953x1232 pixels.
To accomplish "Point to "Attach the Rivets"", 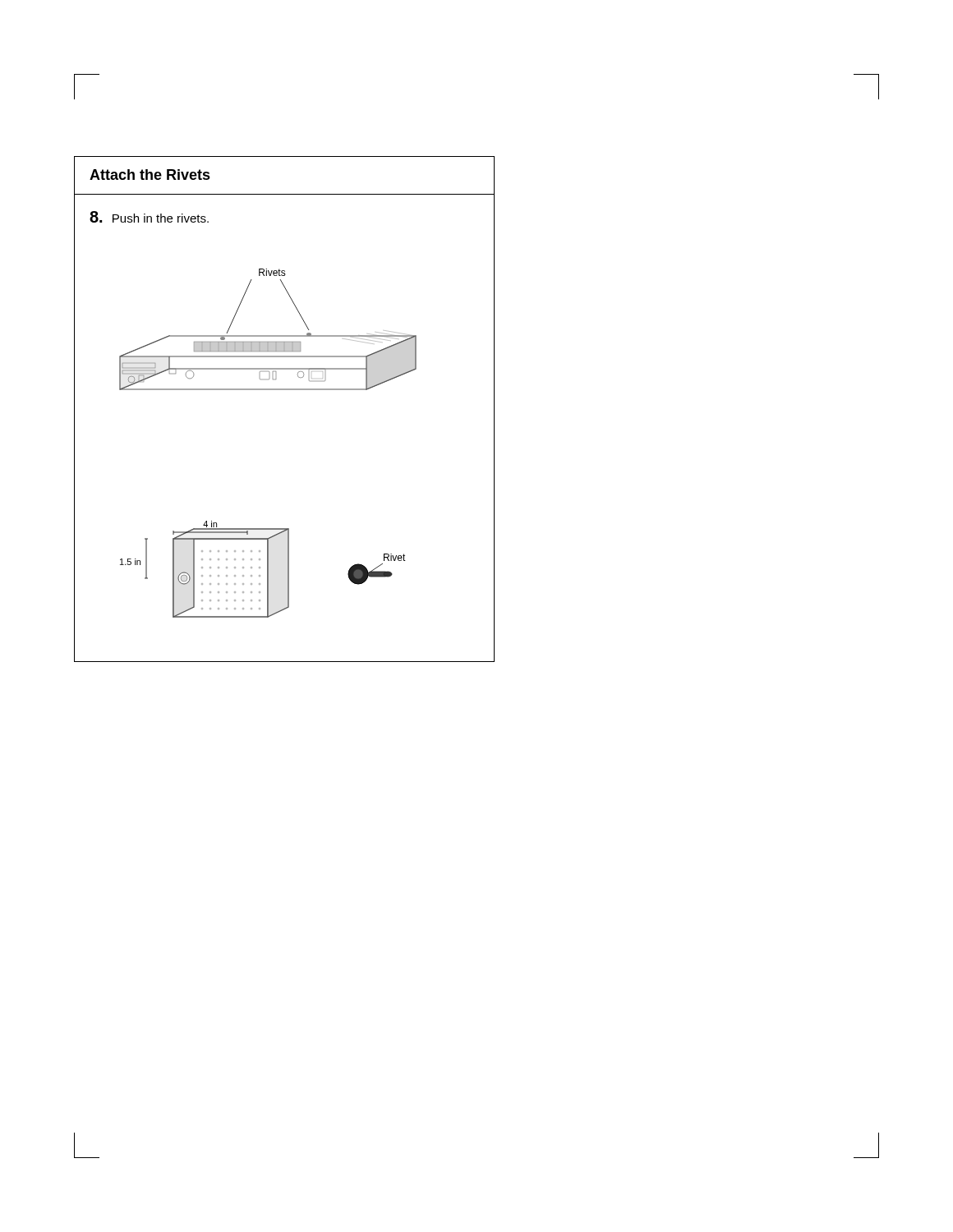I will [150, 175].
